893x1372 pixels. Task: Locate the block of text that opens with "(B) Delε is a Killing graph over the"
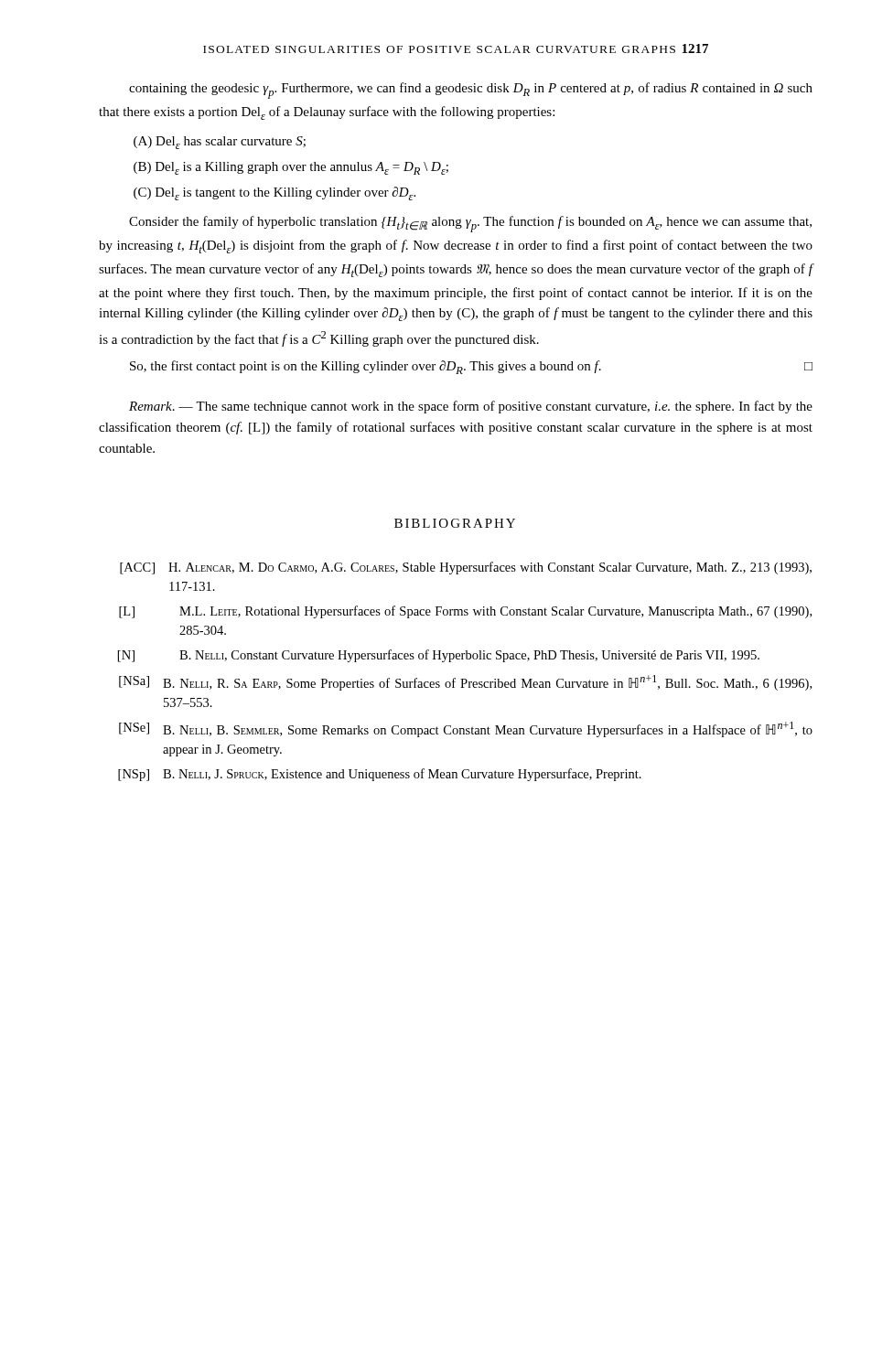(291, 168)
